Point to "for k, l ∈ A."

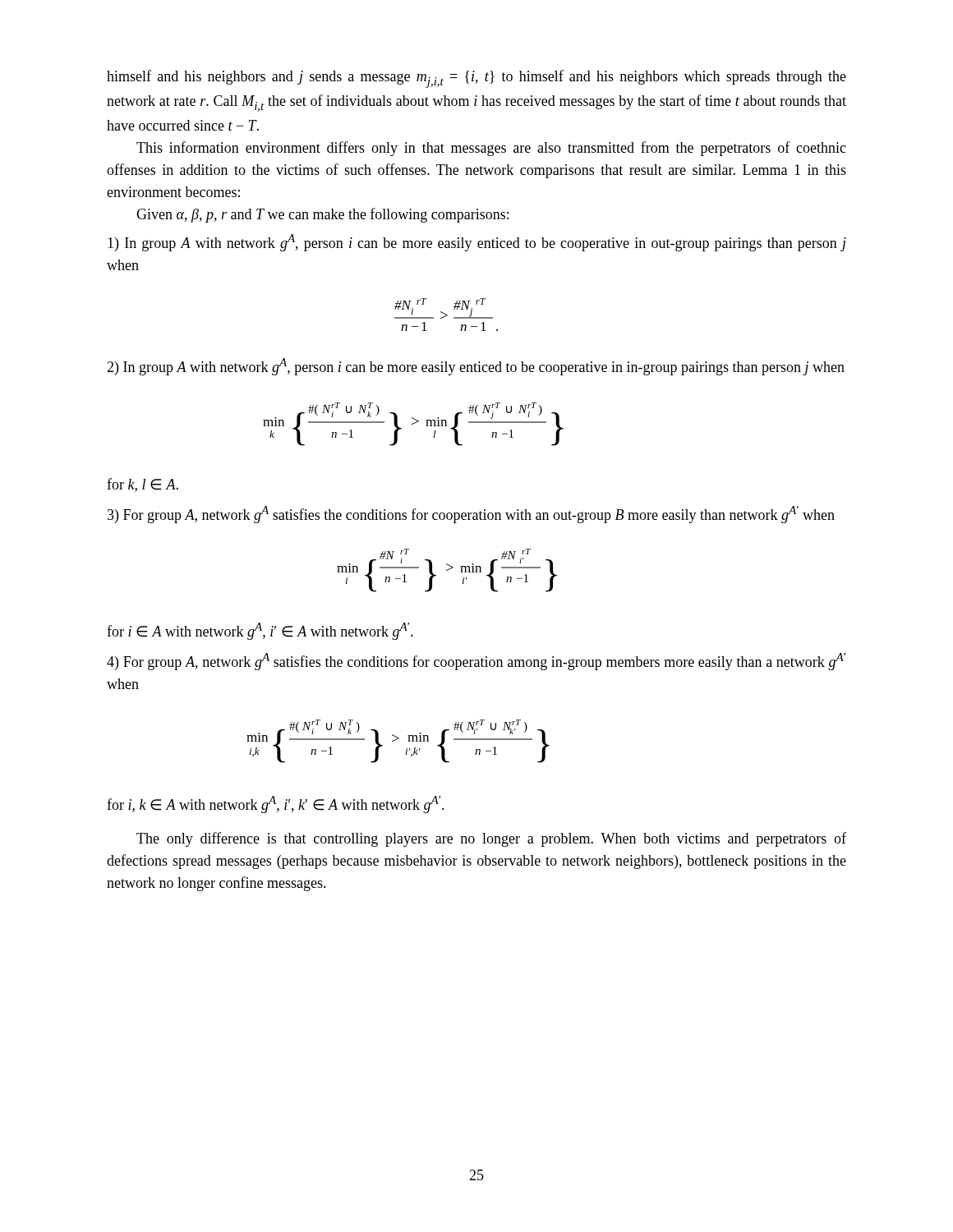[x=143, y=485]
